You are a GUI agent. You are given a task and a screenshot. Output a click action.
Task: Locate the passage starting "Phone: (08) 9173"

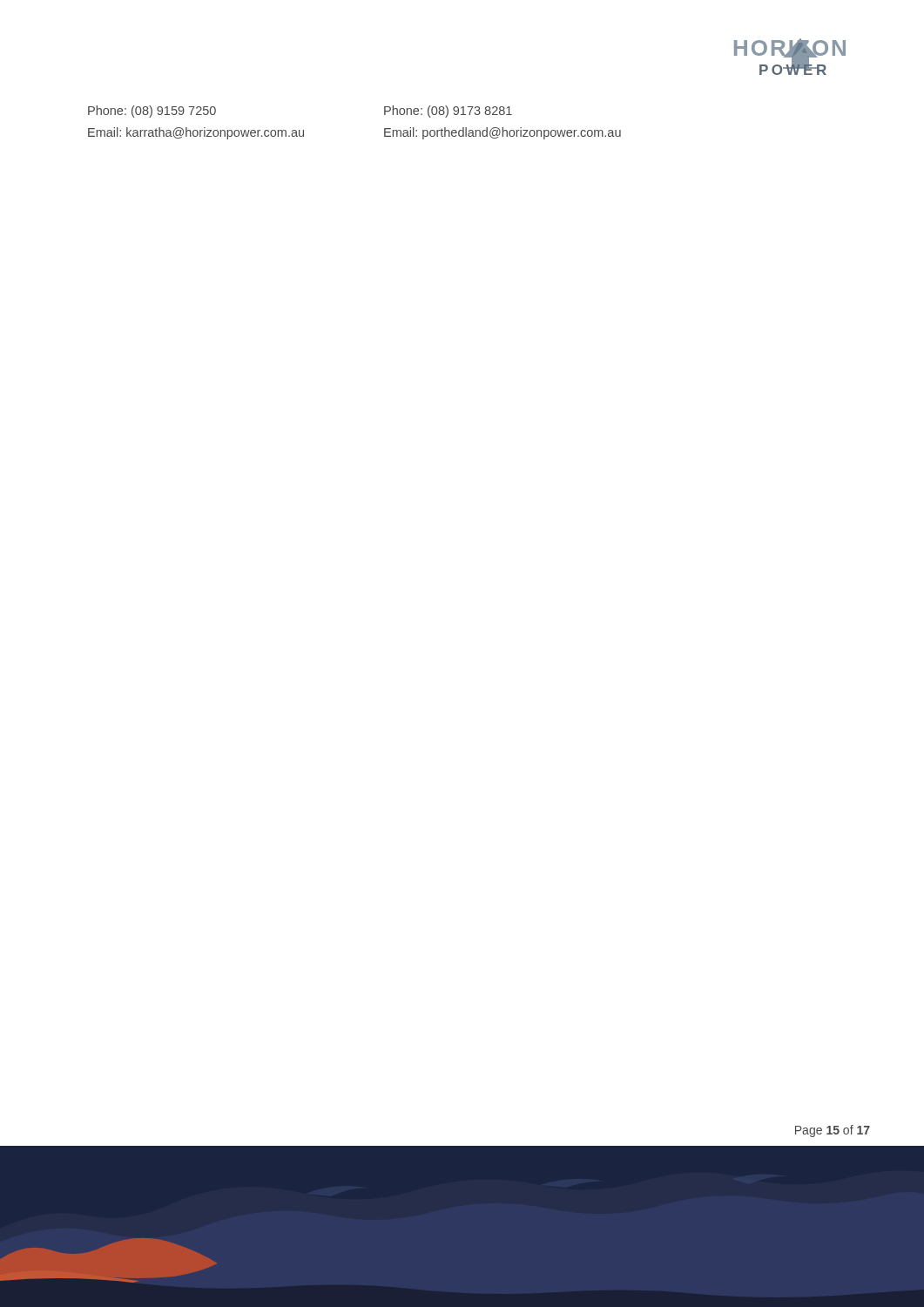click(x=502, y=122)
